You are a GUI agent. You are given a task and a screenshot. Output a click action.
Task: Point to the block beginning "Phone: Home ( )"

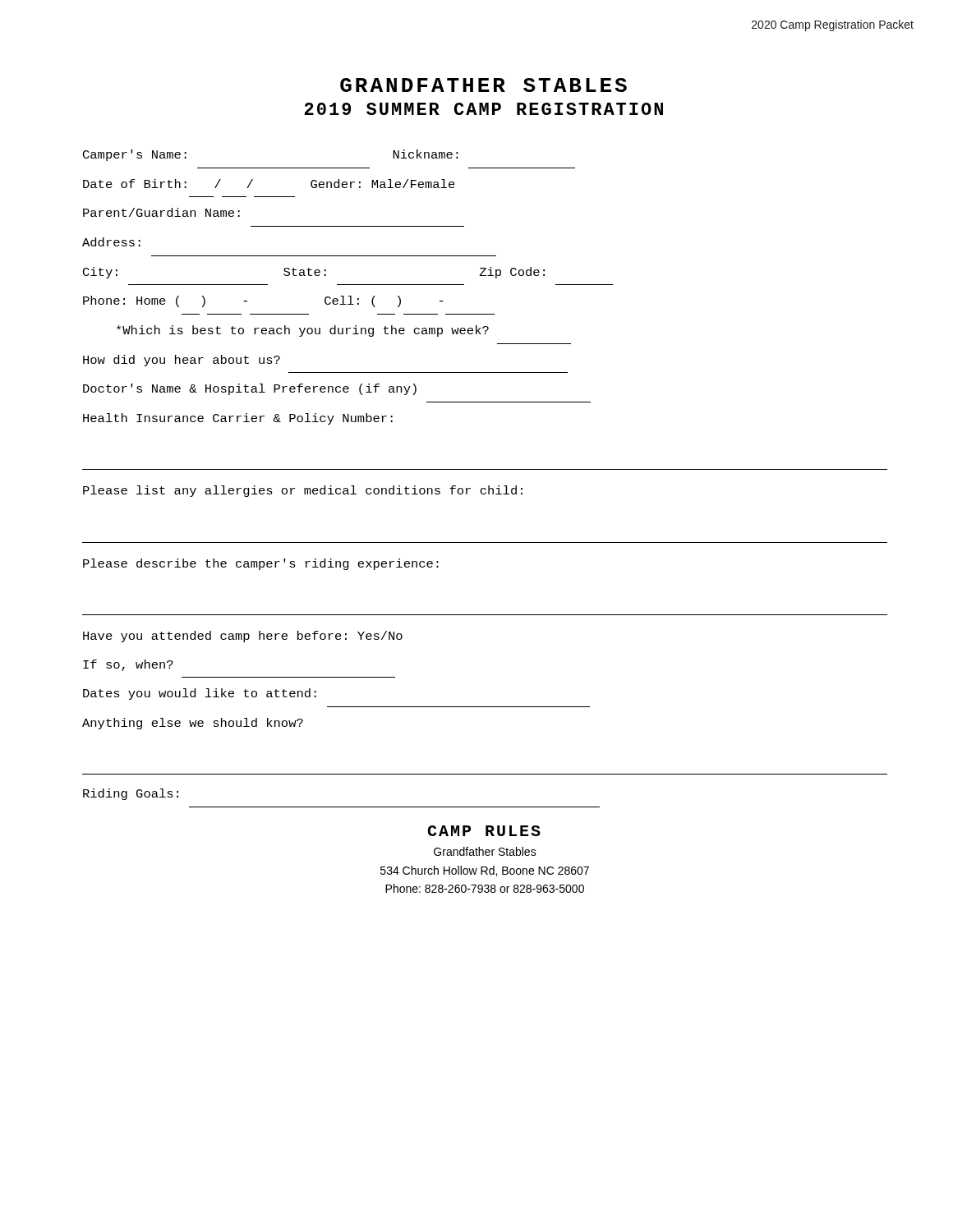(x=288, y=302)
